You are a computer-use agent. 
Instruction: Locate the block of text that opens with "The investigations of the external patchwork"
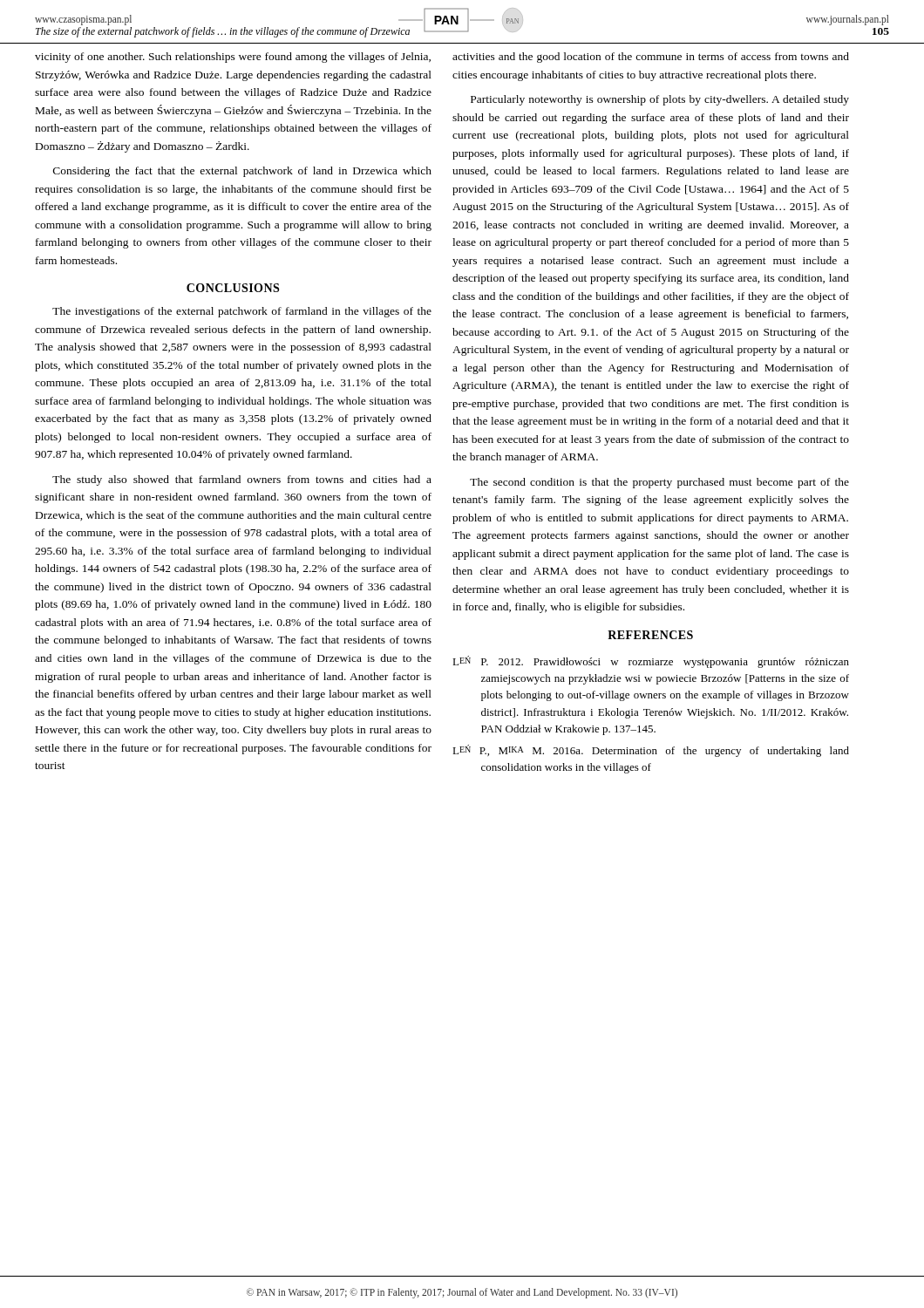[x=233, y=383]
